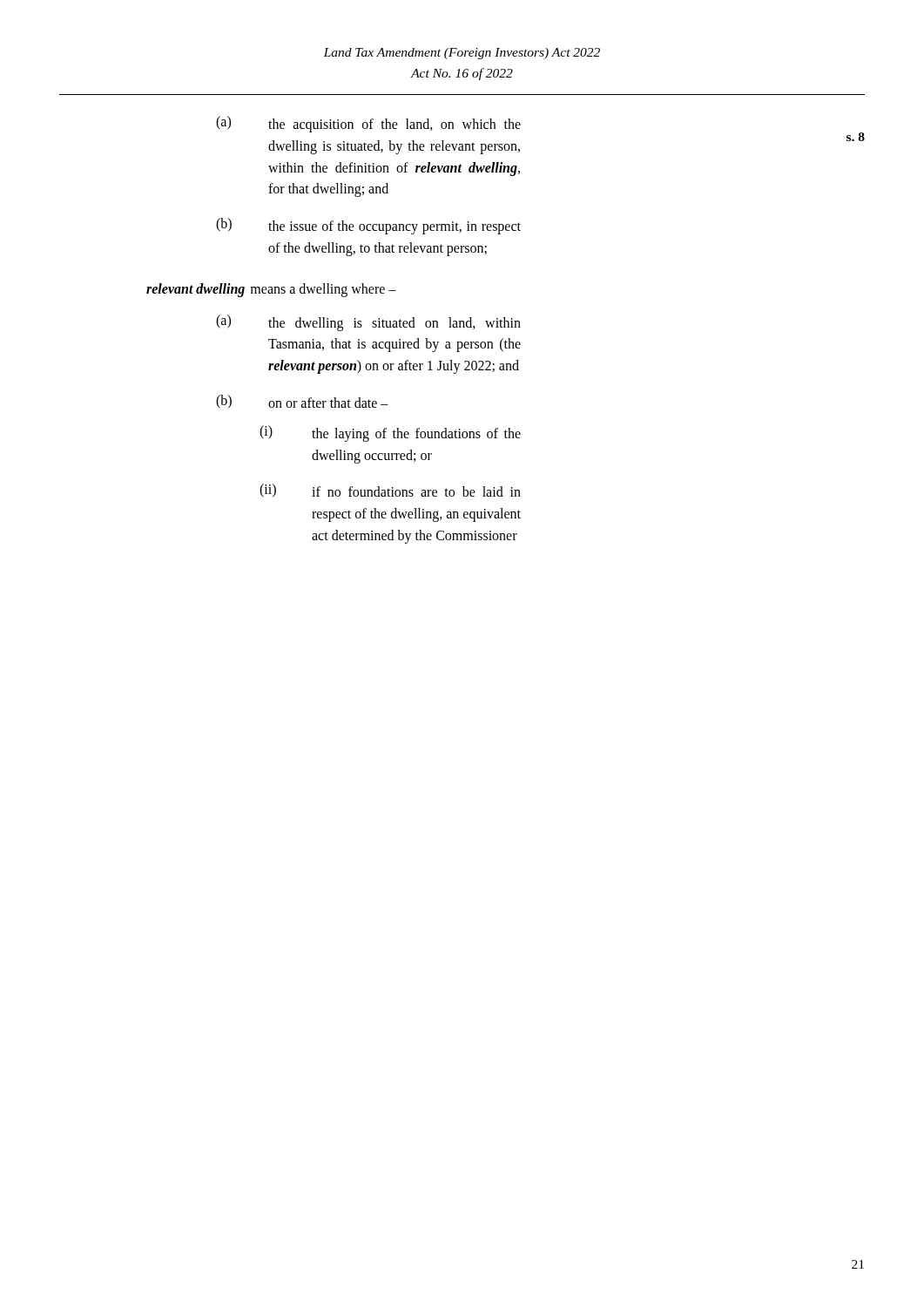Find the region starting "(ii) if no"

tap(390, 491)
